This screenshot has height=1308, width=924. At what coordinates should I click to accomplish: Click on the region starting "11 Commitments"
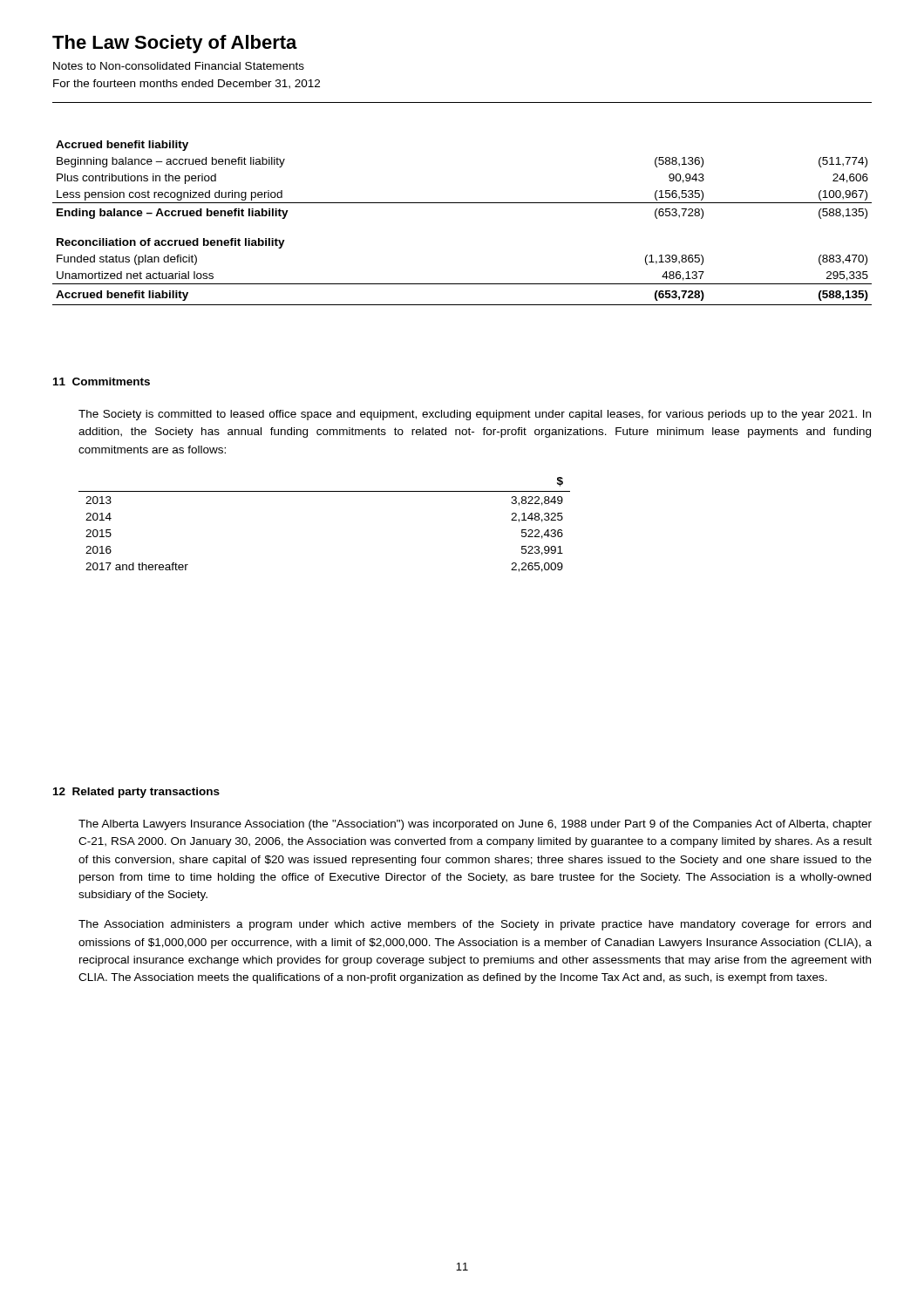click(x=101, y=382)
